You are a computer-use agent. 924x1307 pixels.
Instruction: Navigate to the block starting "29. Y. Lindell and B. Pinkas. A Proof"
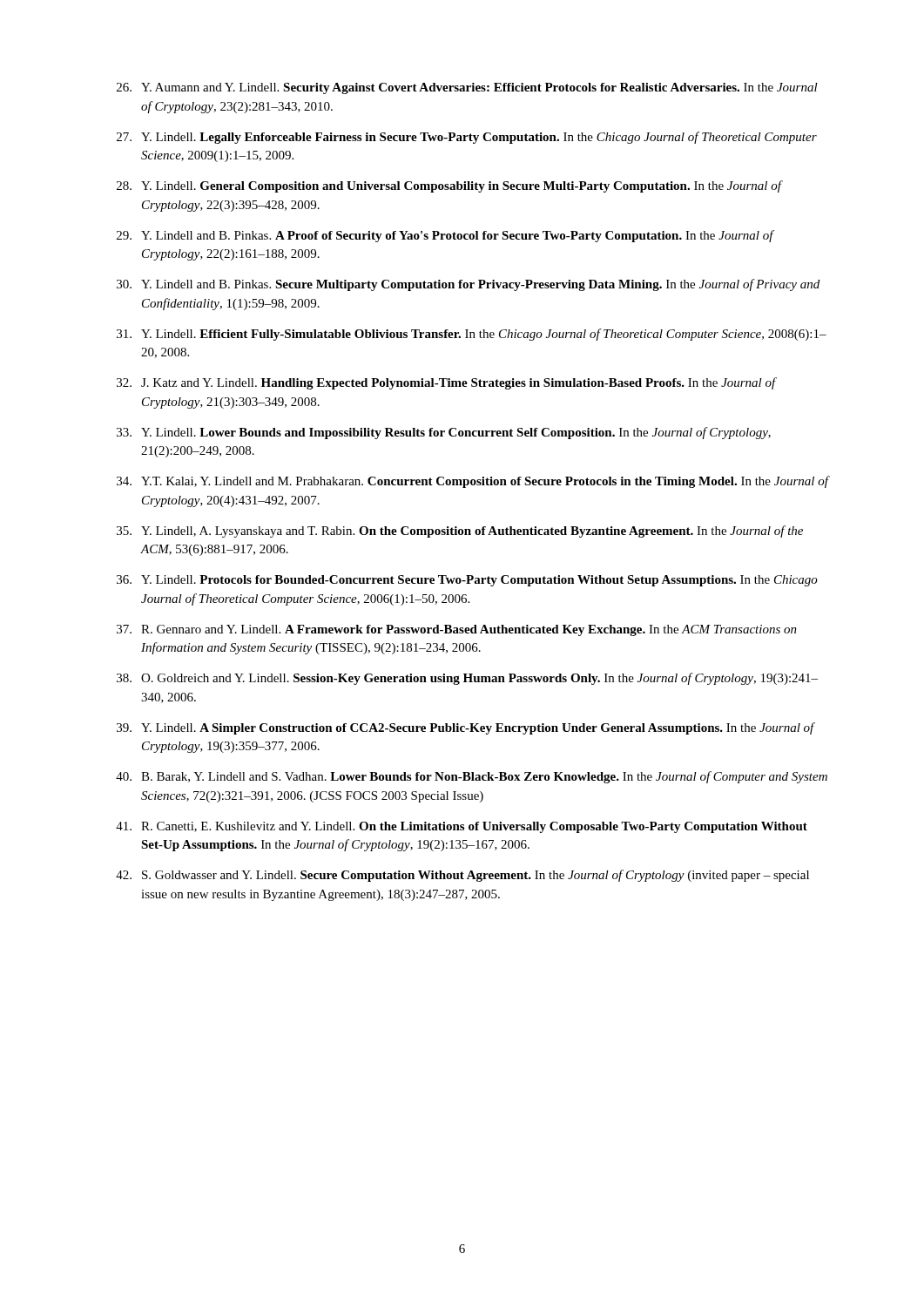(x=462, y=245)
